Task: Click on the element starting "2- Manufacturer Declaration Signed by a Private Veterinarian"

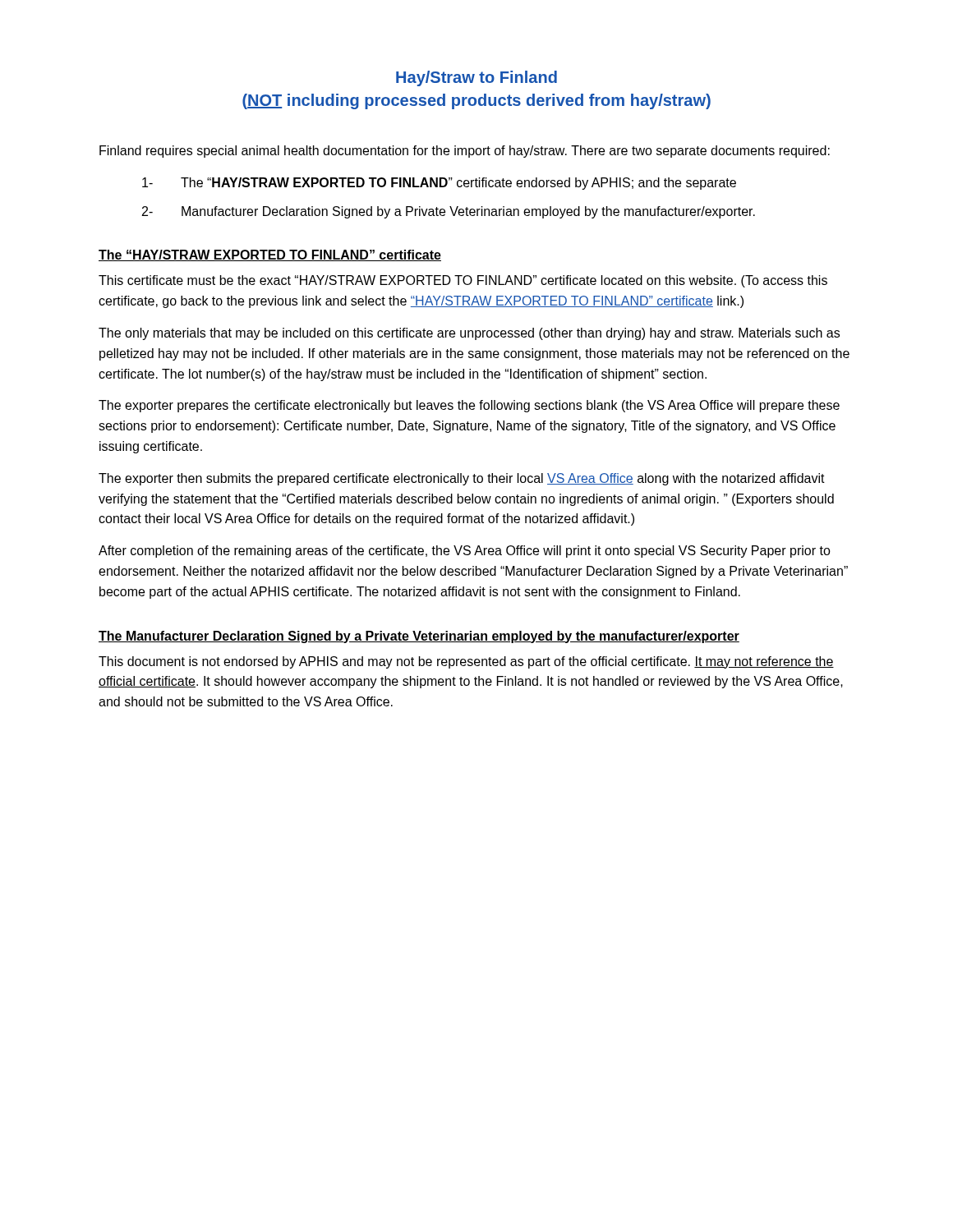Action: (485, 212)
